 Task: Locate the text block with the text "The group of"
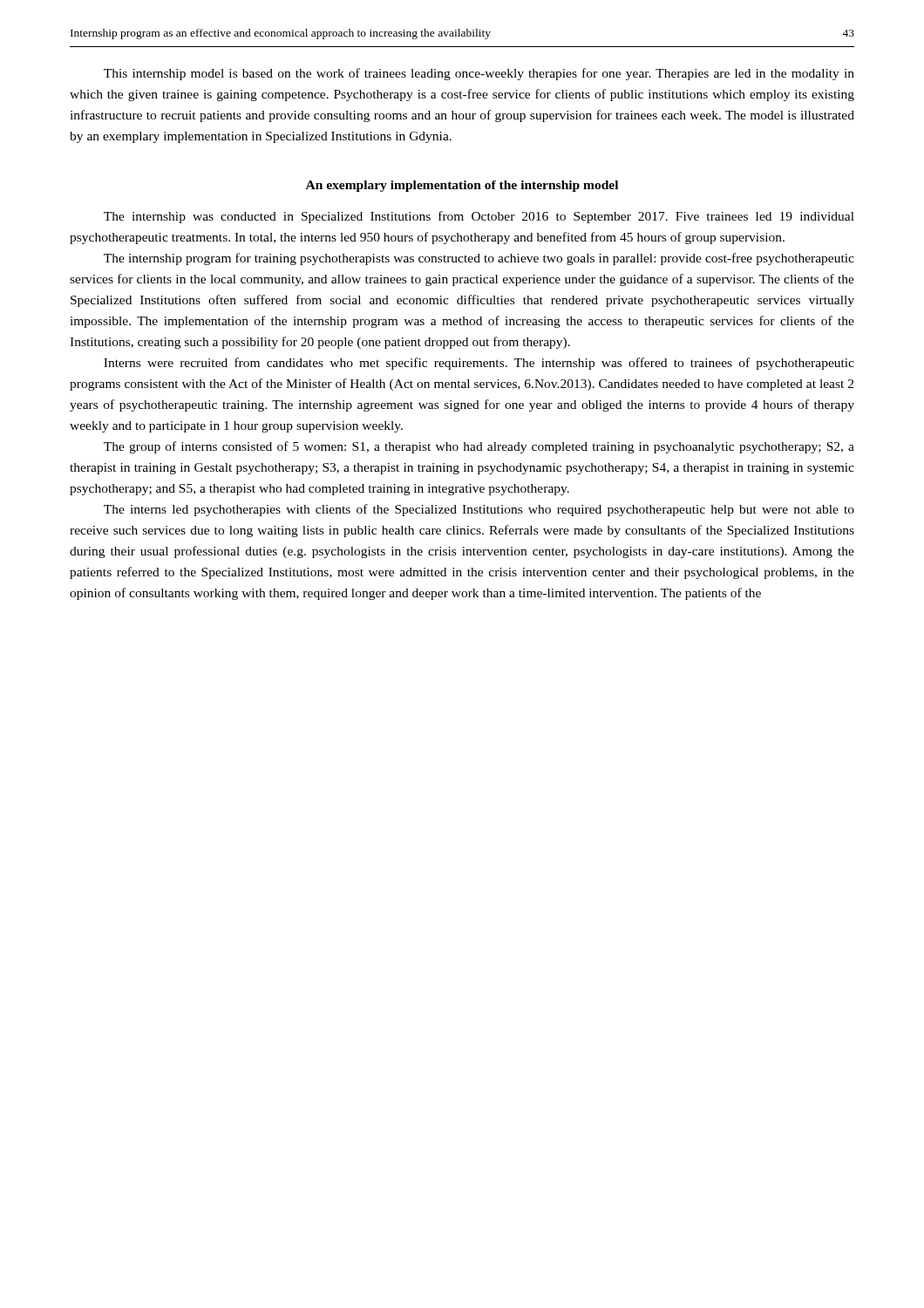tap(462, 467)
